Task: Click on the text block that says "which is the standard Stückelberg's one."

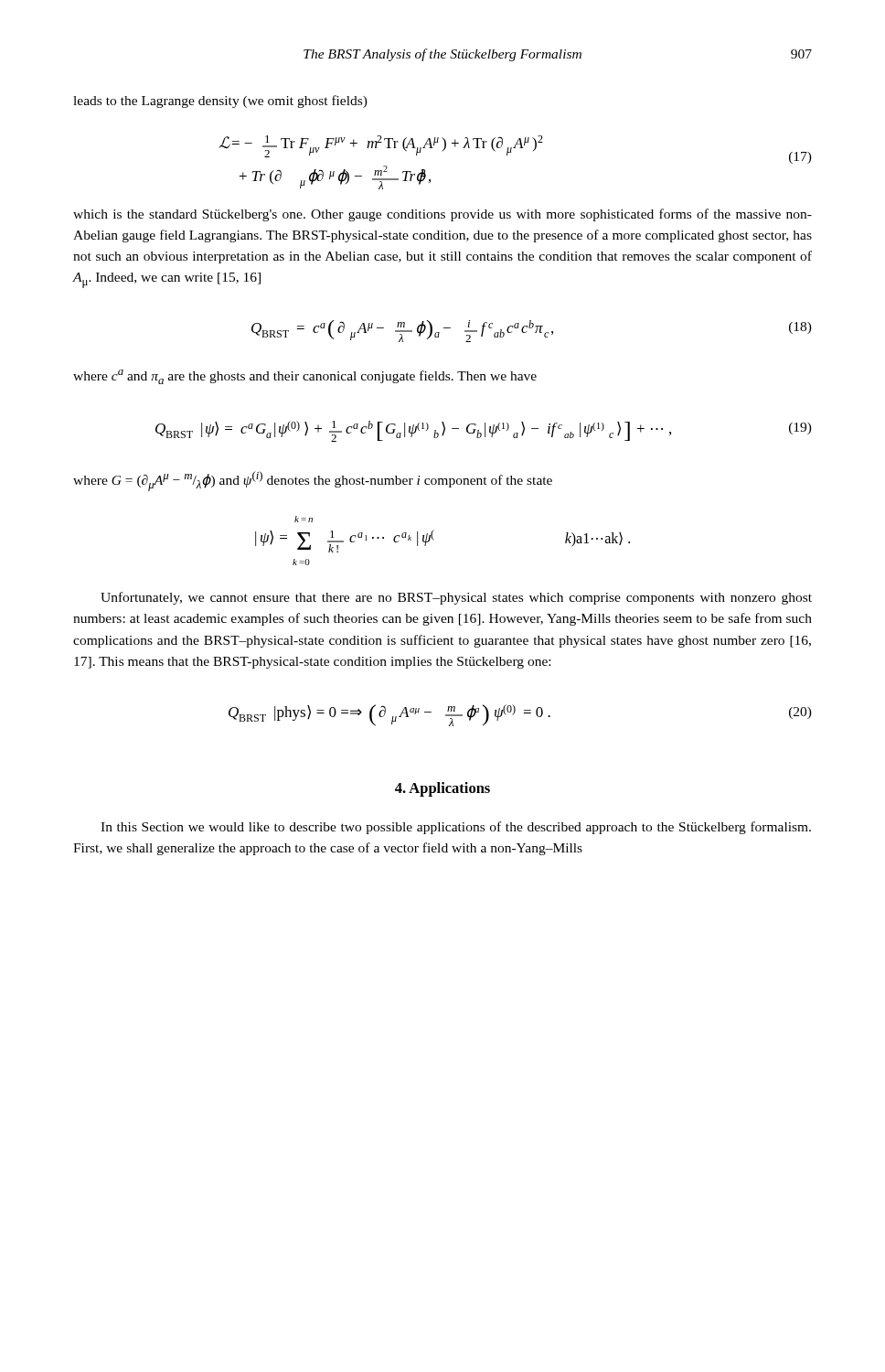Action: [442, 247]
